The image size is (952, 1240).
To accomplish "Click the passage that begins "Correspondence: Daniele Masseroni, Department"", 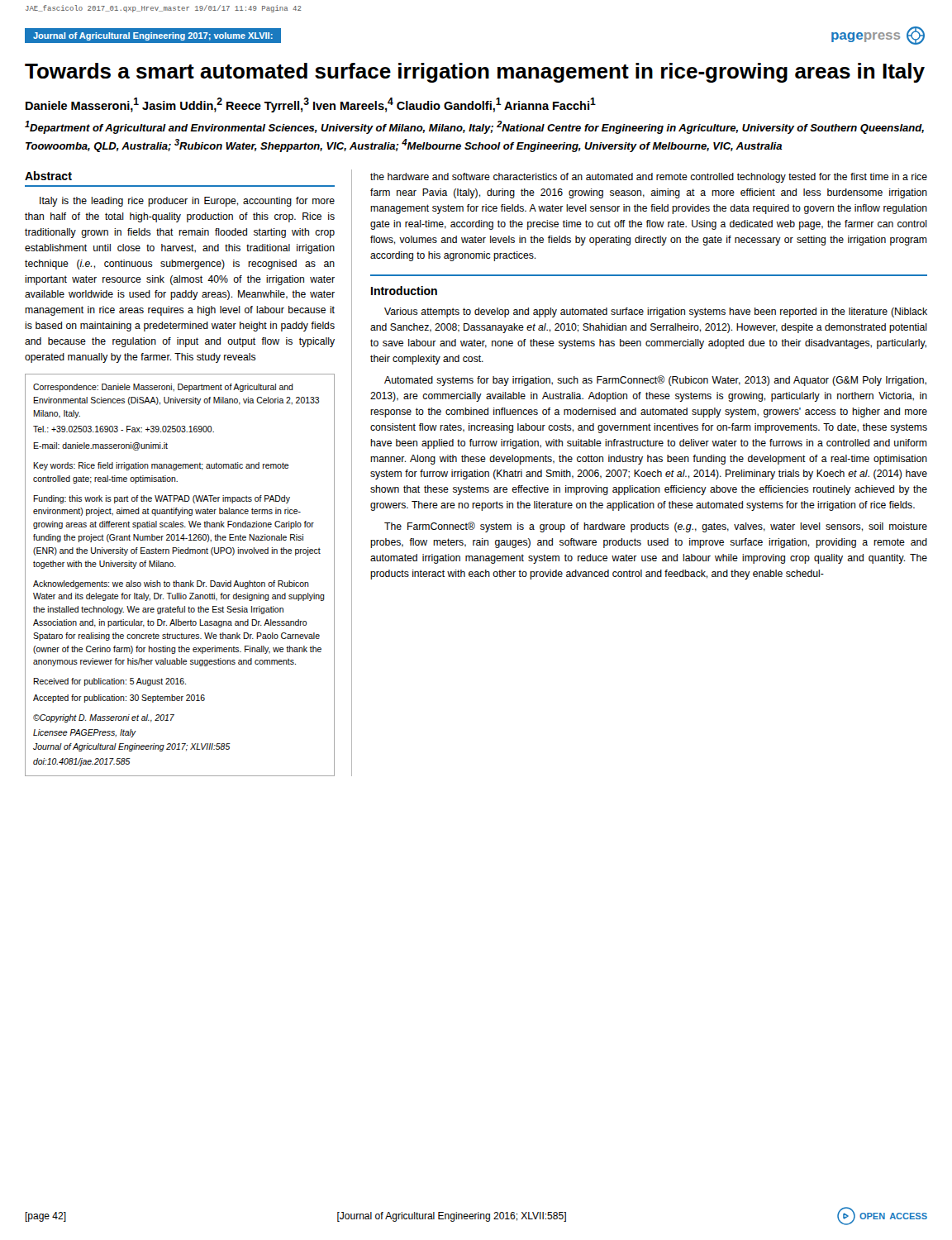I will tap(180, 575).
